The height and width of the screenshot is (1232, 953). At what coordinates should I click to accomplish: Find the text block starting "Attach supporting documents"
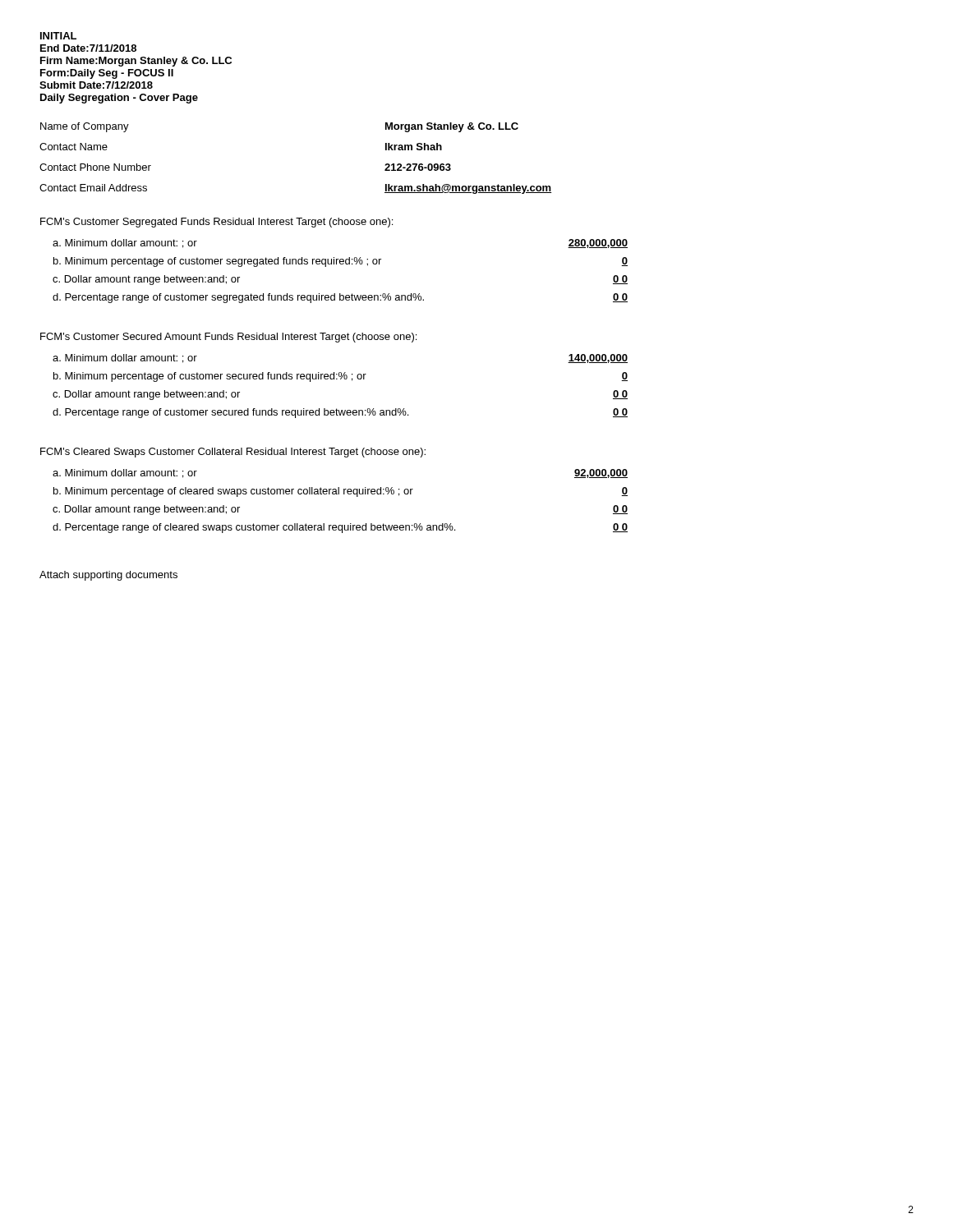(109, 575)
